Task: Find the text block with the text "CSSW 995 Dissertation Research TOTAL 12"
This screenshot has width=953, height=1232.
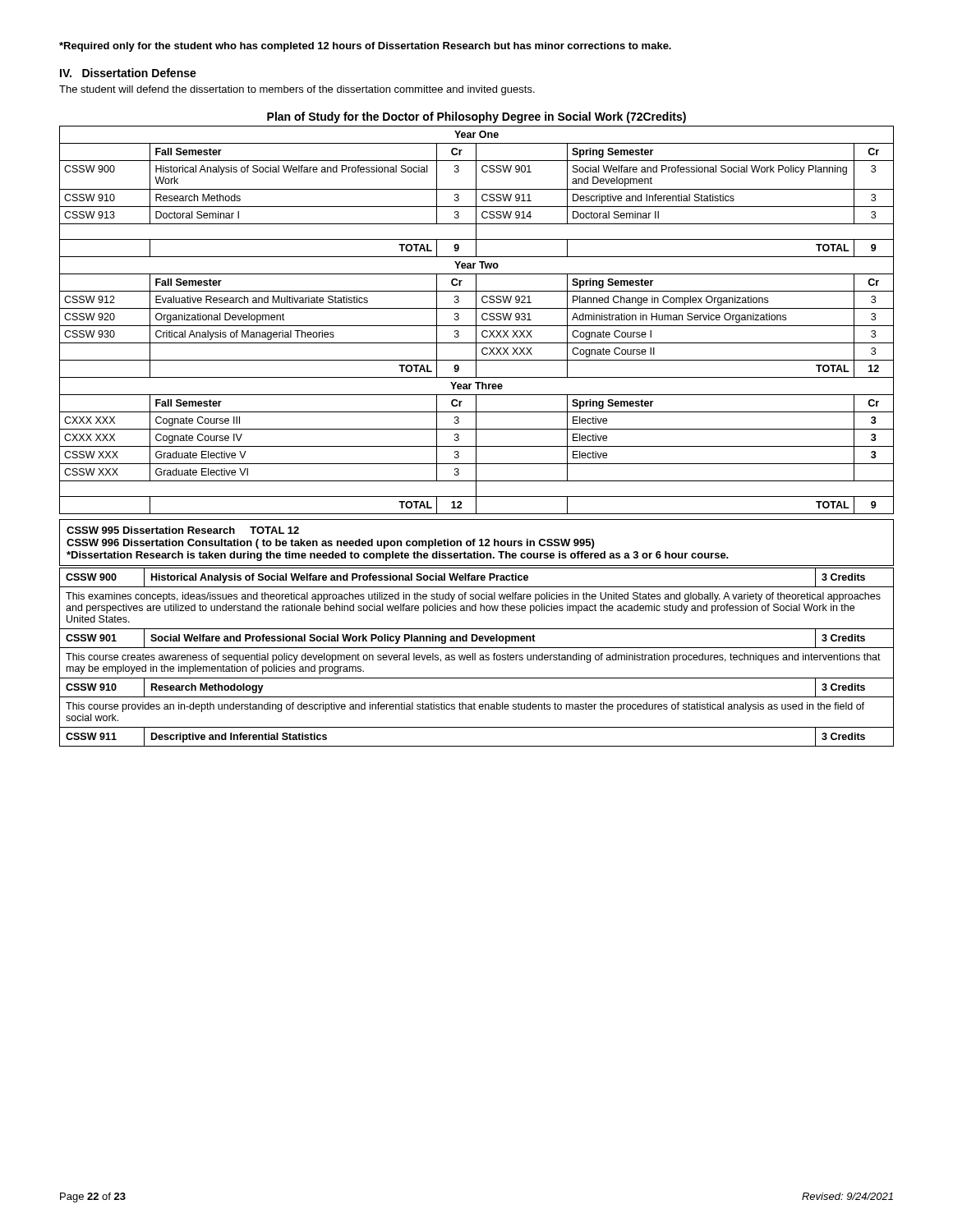Action: click(398, 542)
